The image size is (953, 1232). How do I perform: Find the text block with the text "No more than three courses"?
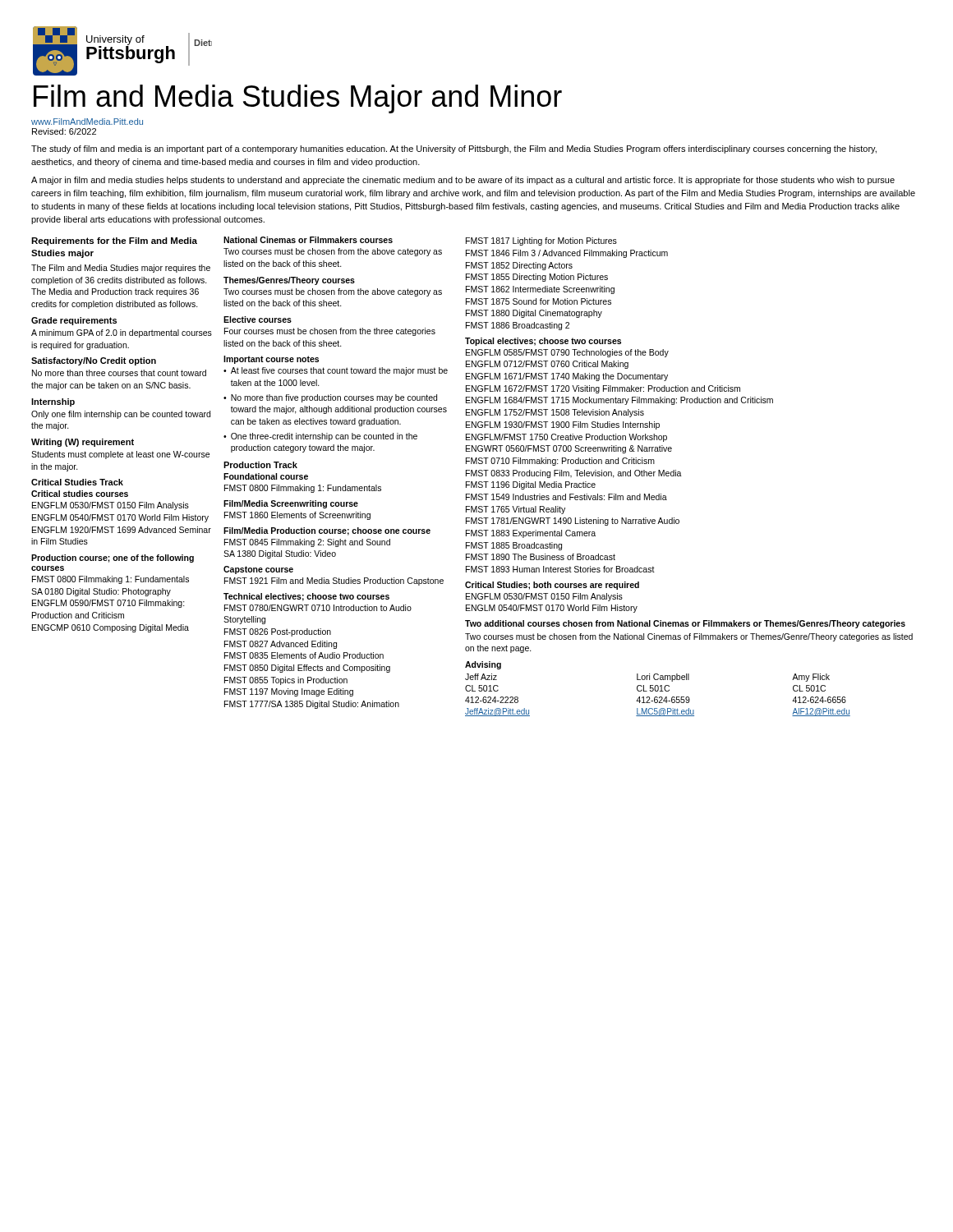pos(119,379)
